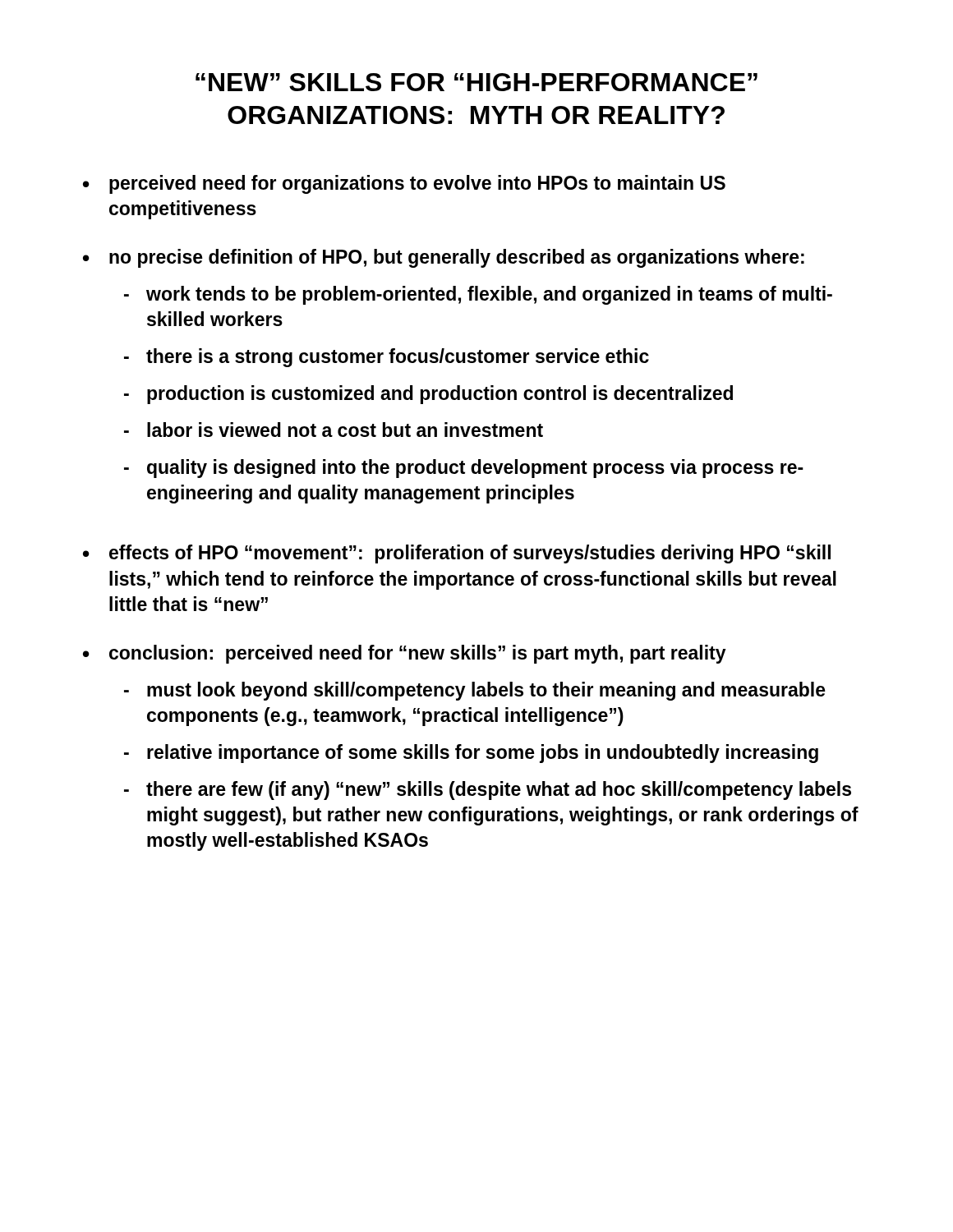953x1232 pixels.
Task: Find the block on this page that starts "- labor is viewed"
Action: (497, 431)
